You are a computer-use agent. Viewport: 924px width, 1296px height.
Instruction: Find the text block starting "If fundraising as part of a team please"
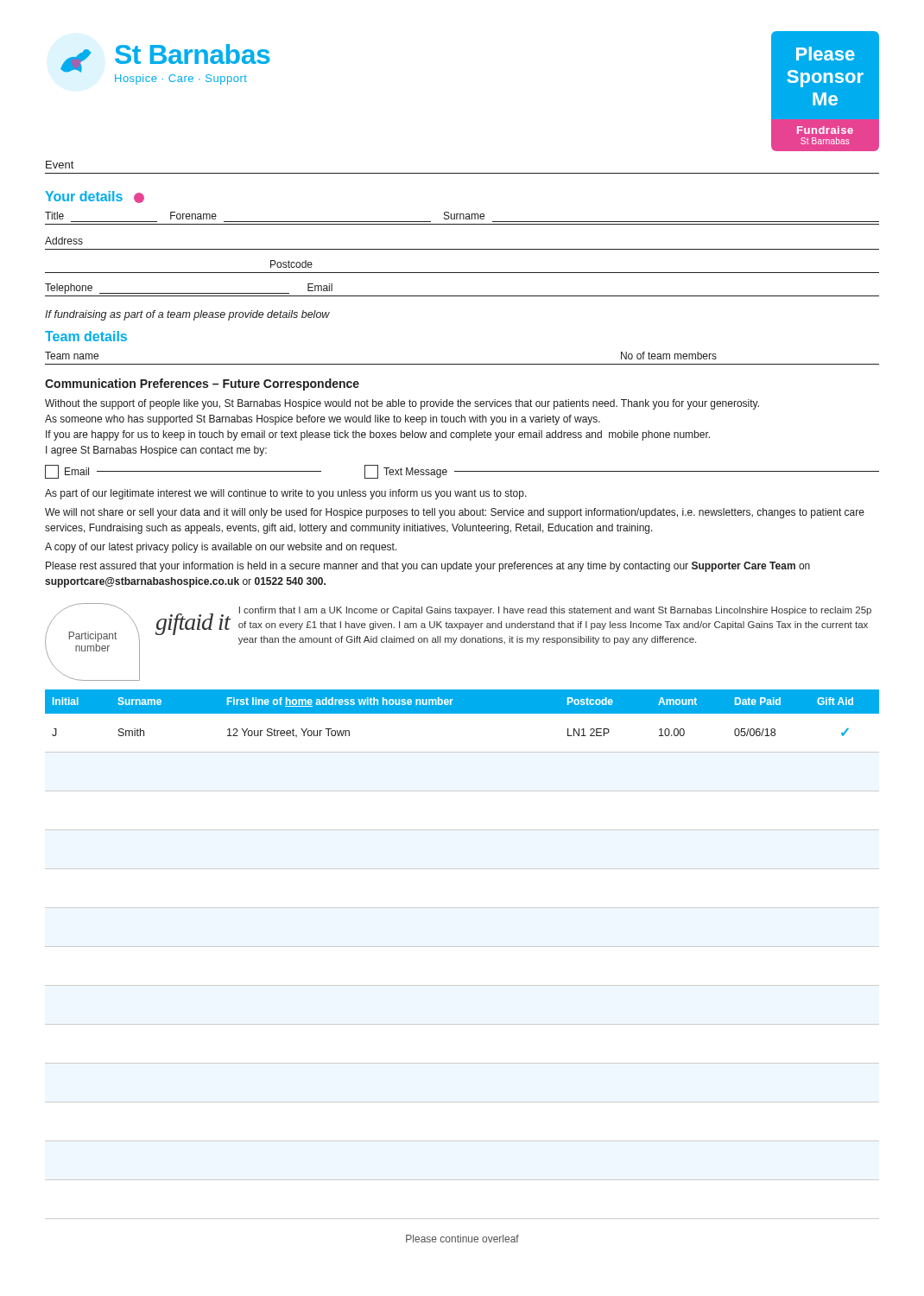pos(187,314)
